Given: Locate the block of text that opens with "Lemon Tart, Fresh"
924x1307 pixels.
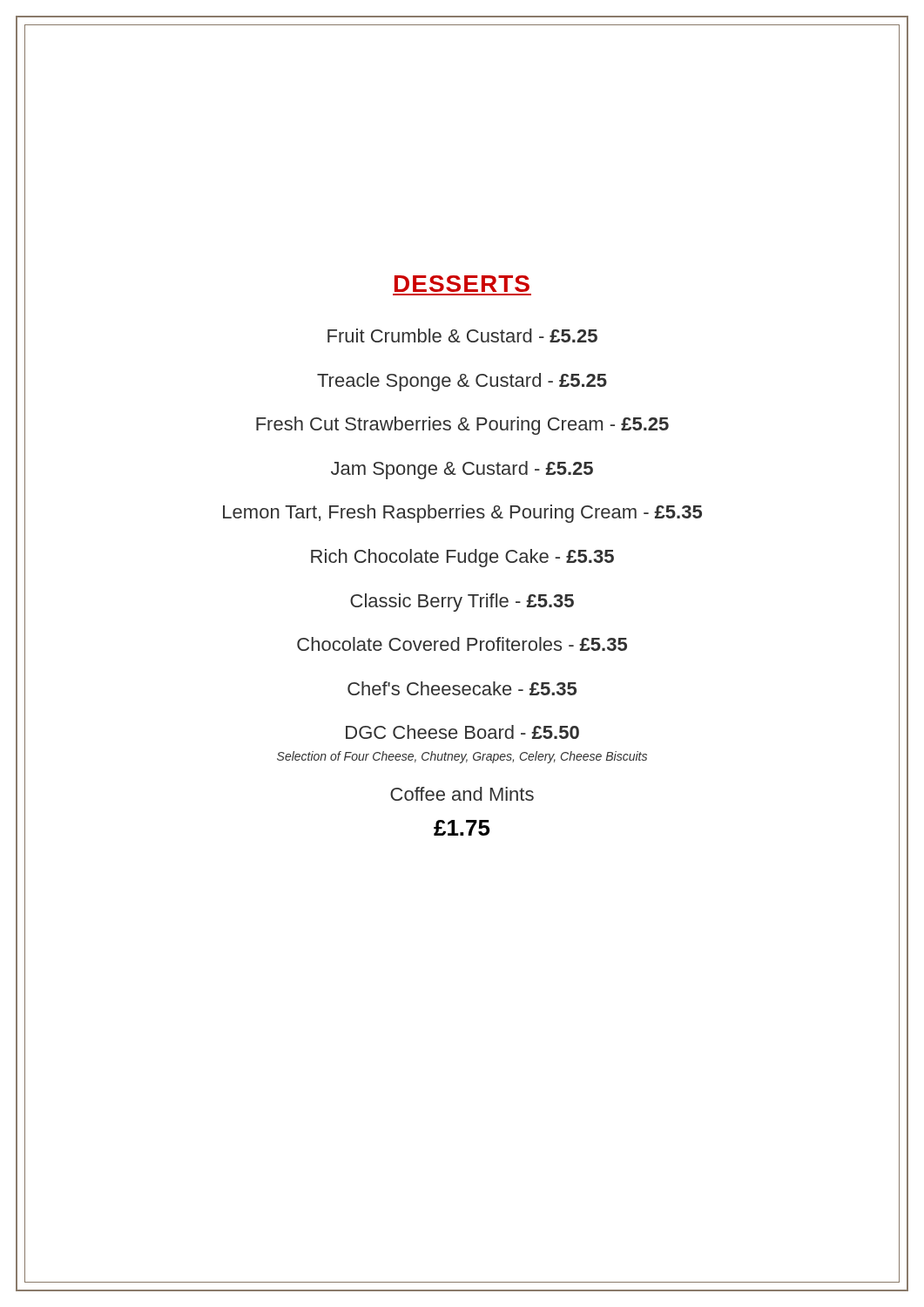Looking at the screenshot, I should coord(462,512).
